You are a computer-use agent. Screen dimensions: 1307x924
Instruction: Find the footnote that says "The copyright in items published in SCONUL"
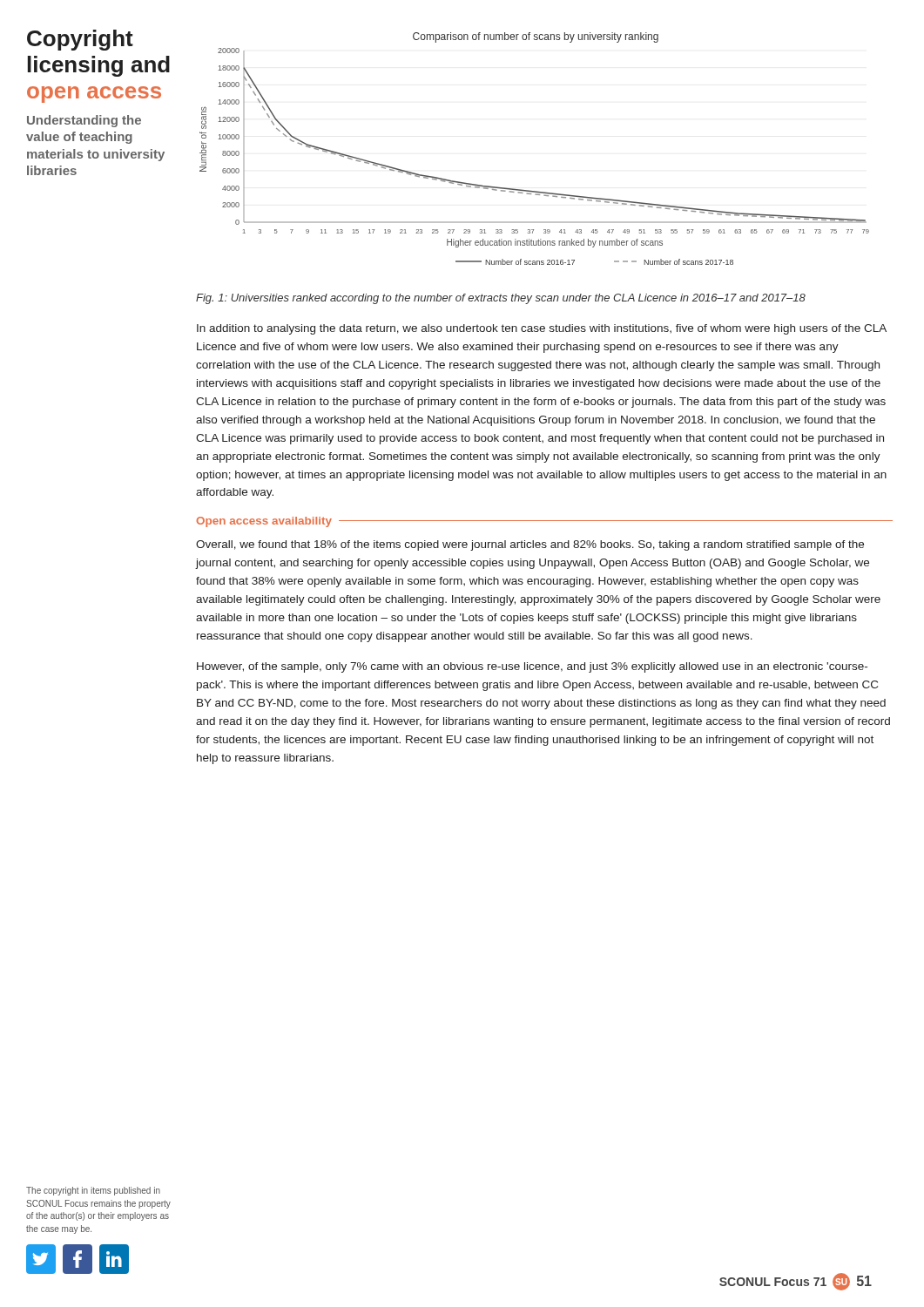coord(98,1210)
